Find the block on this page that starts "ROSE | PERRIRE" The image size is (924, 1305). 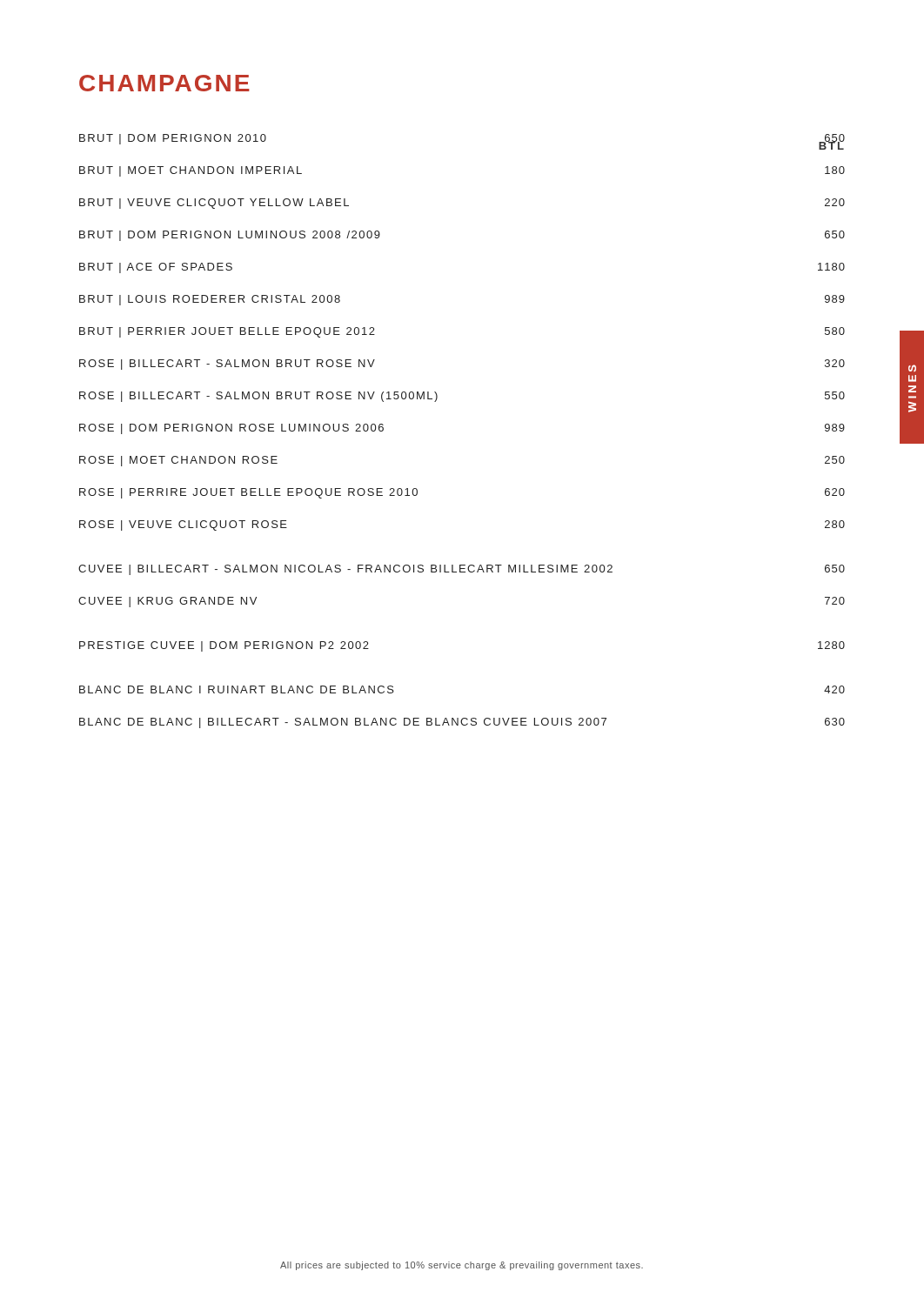pyautogui.click(x=244, y=492)
